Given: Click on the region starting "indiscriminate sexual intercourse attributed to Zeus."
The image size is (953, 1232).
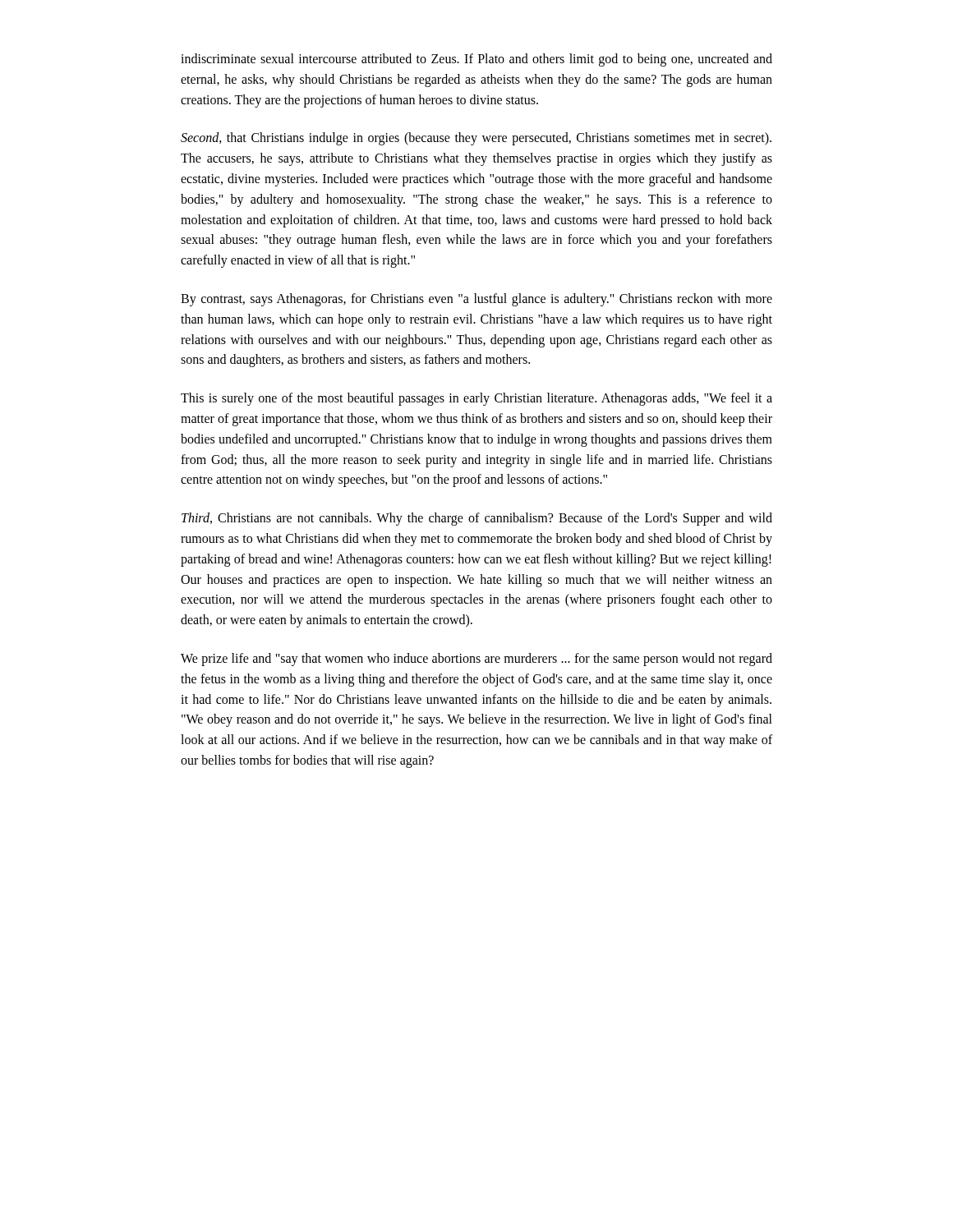Looking at the screenshot, I should 476,79.
